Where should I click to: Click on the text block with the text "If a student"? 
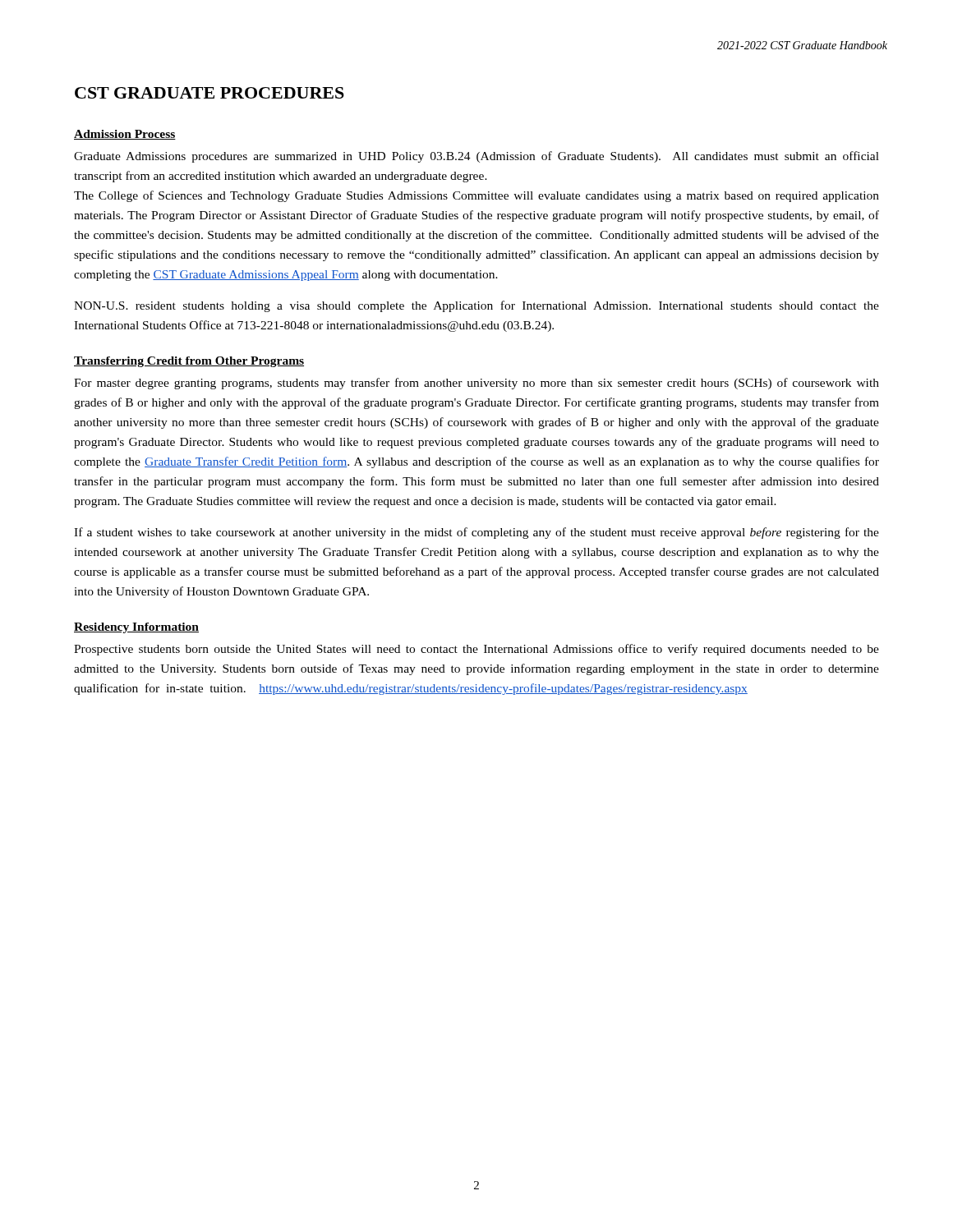(476, 562)
